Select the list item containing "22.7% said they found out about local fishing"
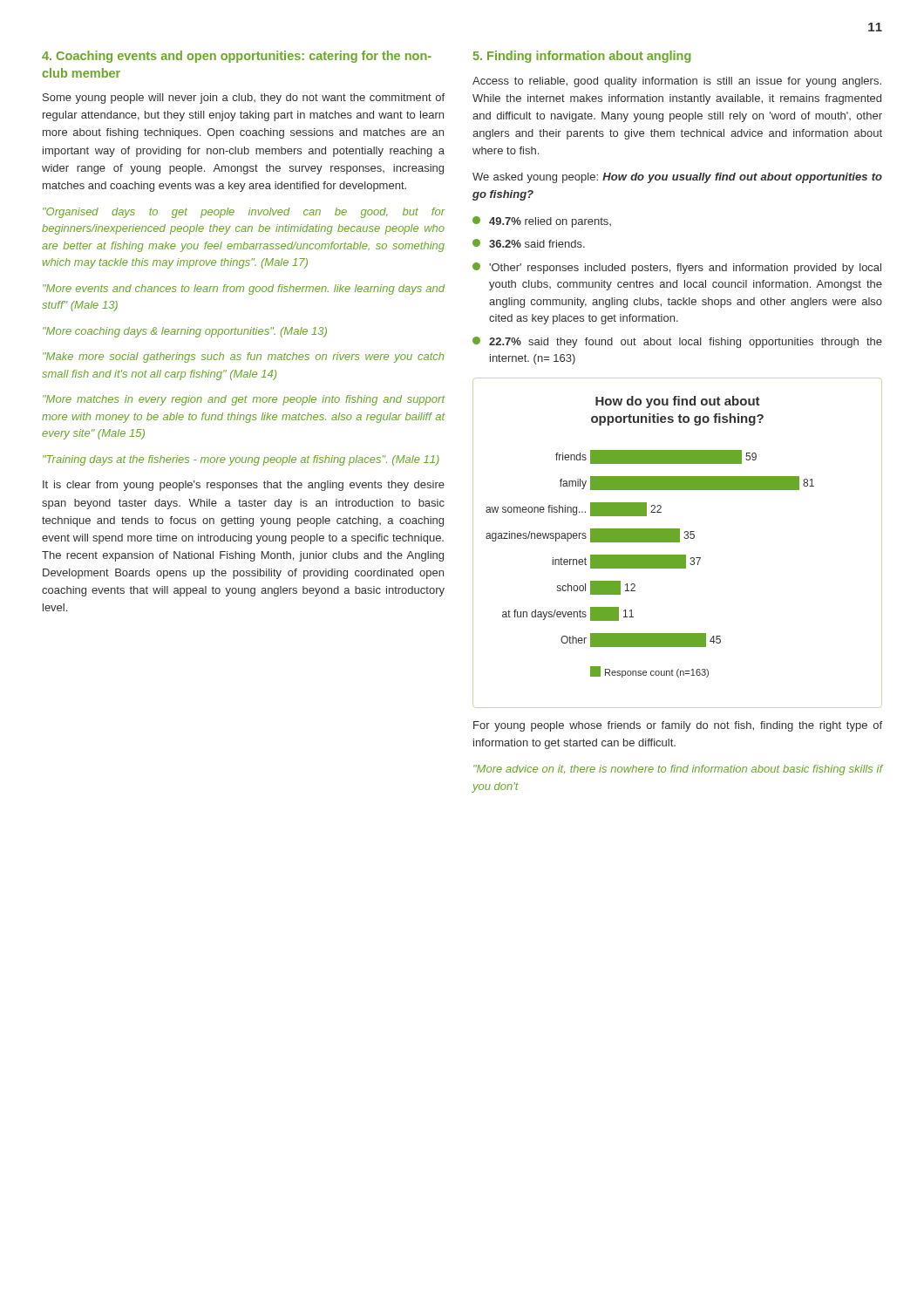Screen dimensions: 1308x924 coord(677,350)
